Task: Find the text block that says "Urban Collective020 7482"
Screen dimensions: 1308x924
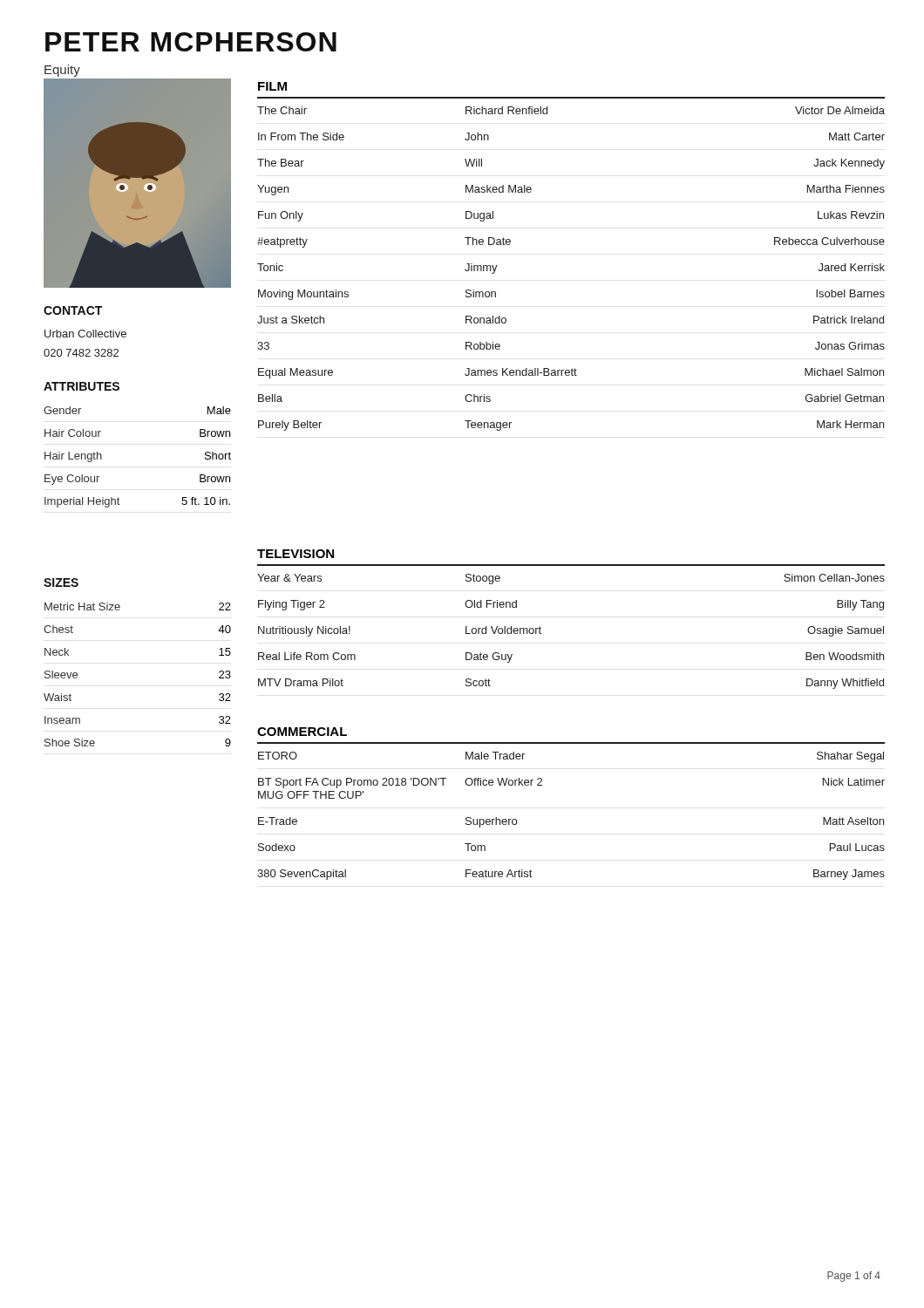Action: (x=85, y=343)
